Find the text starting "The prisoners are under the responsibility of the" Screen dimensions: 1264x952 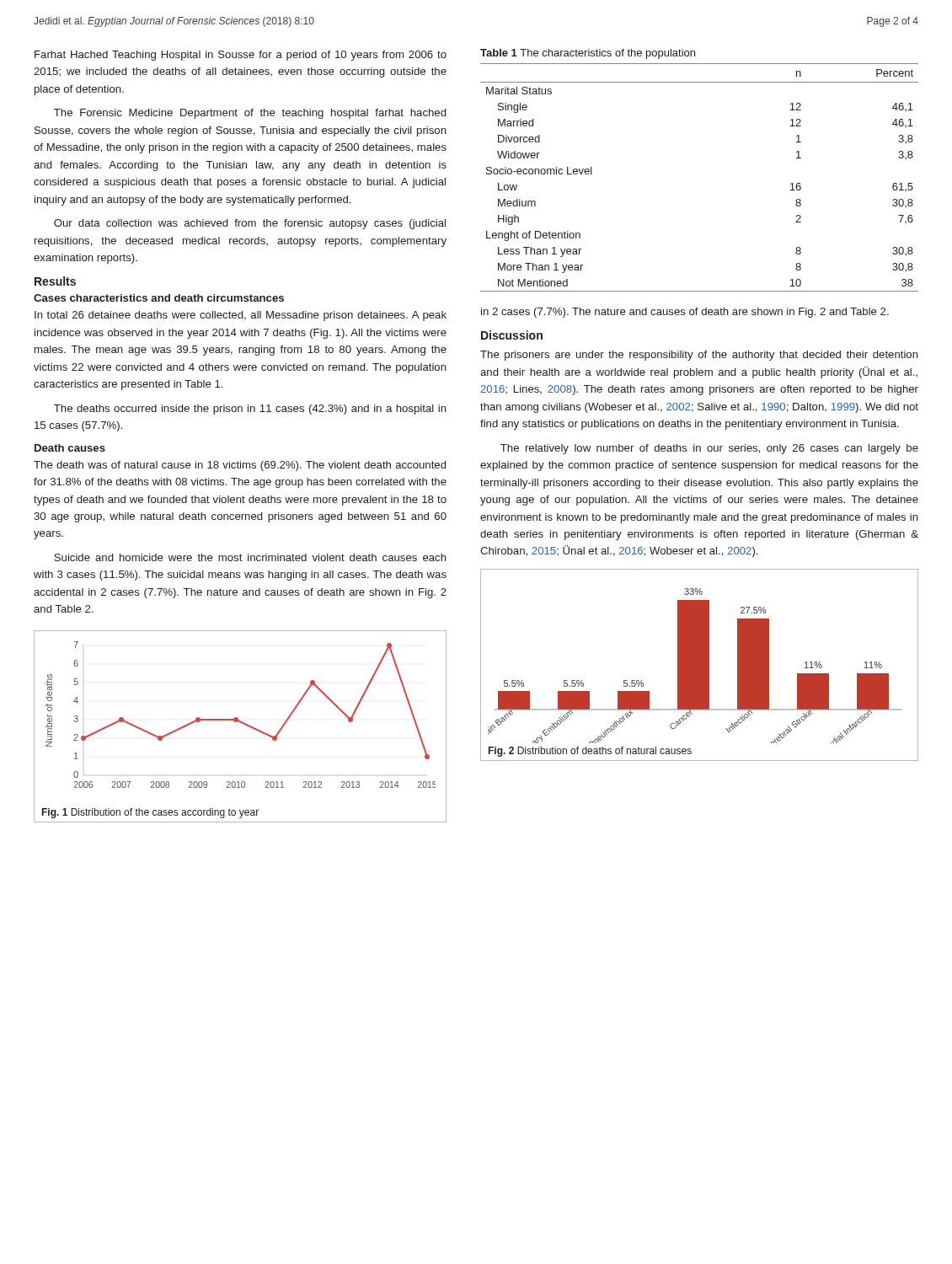[x=699, y=454]
